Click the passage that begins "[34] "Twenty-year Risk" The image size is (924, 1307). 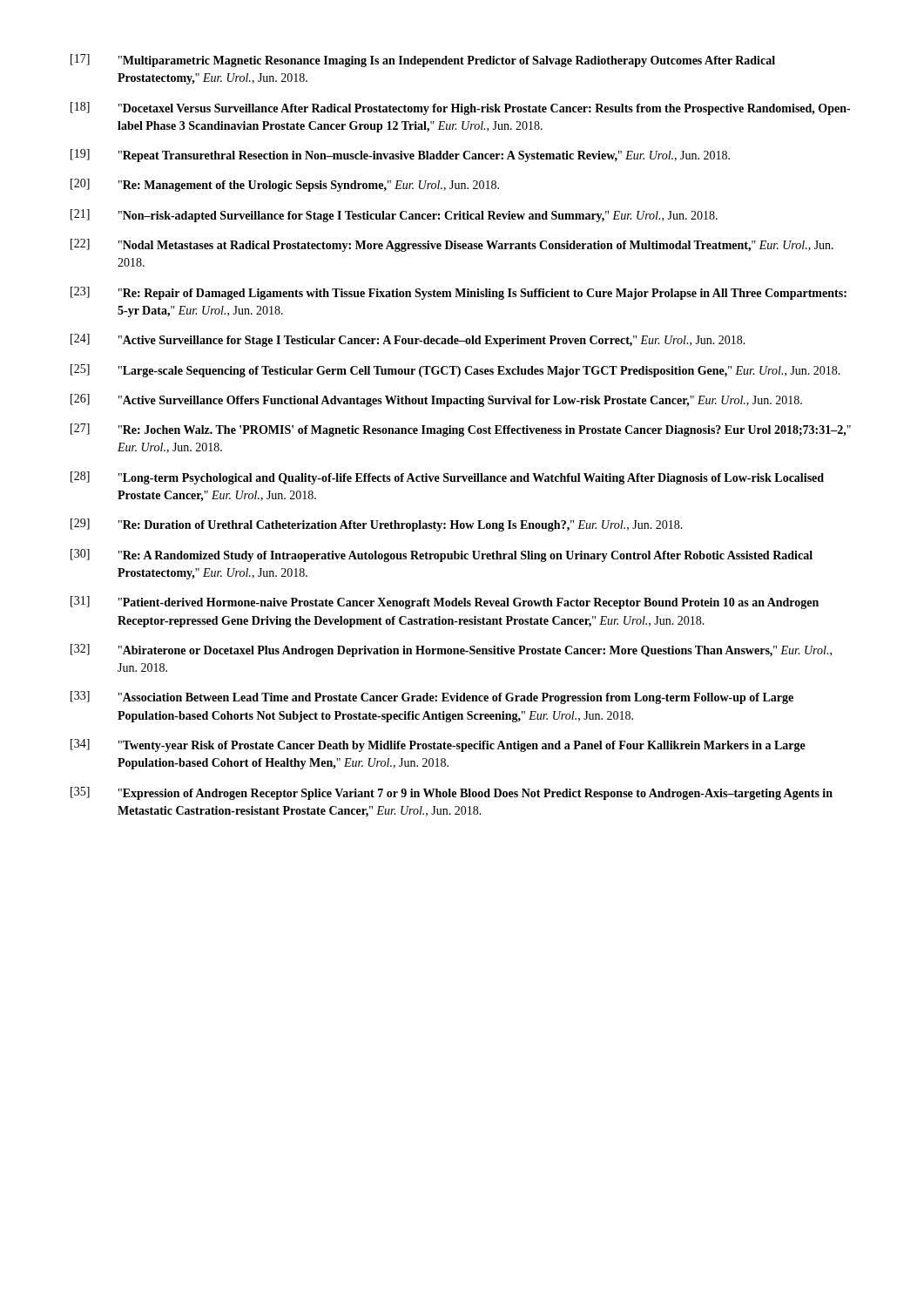tap(462, 755)
